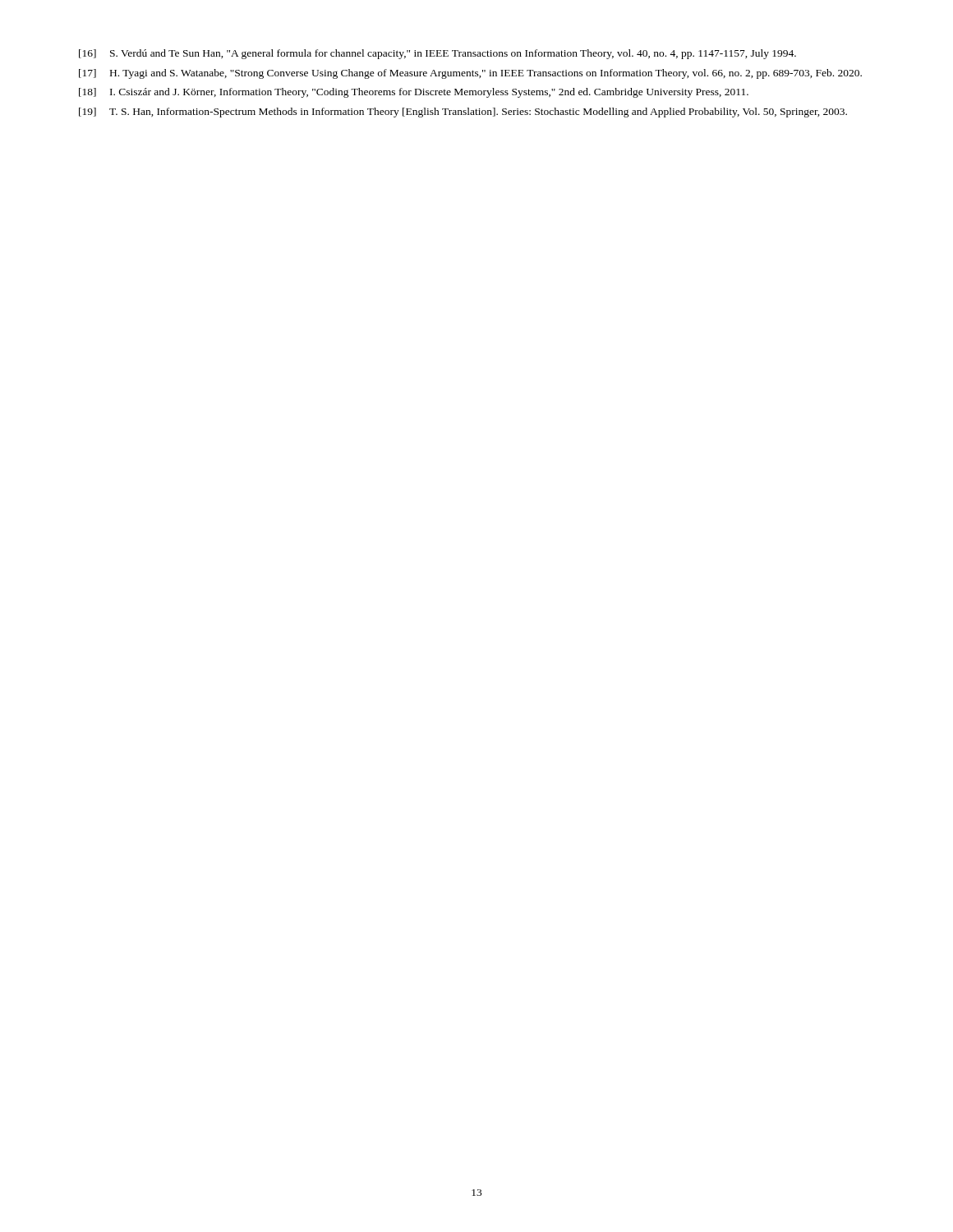Click on the text block starting "[19] T. S."

476,111
